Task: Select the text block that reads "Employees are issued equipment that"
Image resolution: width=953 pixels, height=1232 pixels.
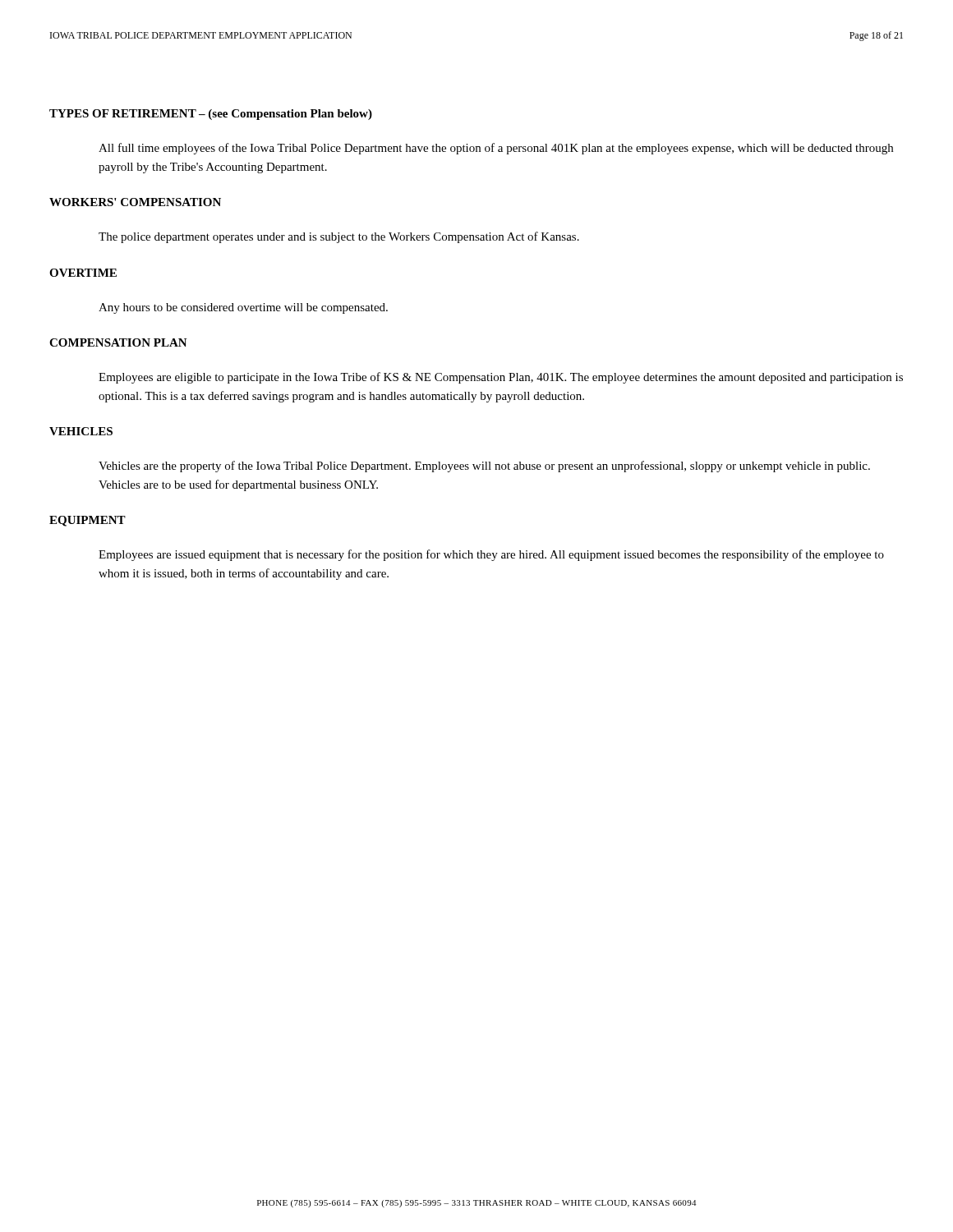Action: (501, 564)
